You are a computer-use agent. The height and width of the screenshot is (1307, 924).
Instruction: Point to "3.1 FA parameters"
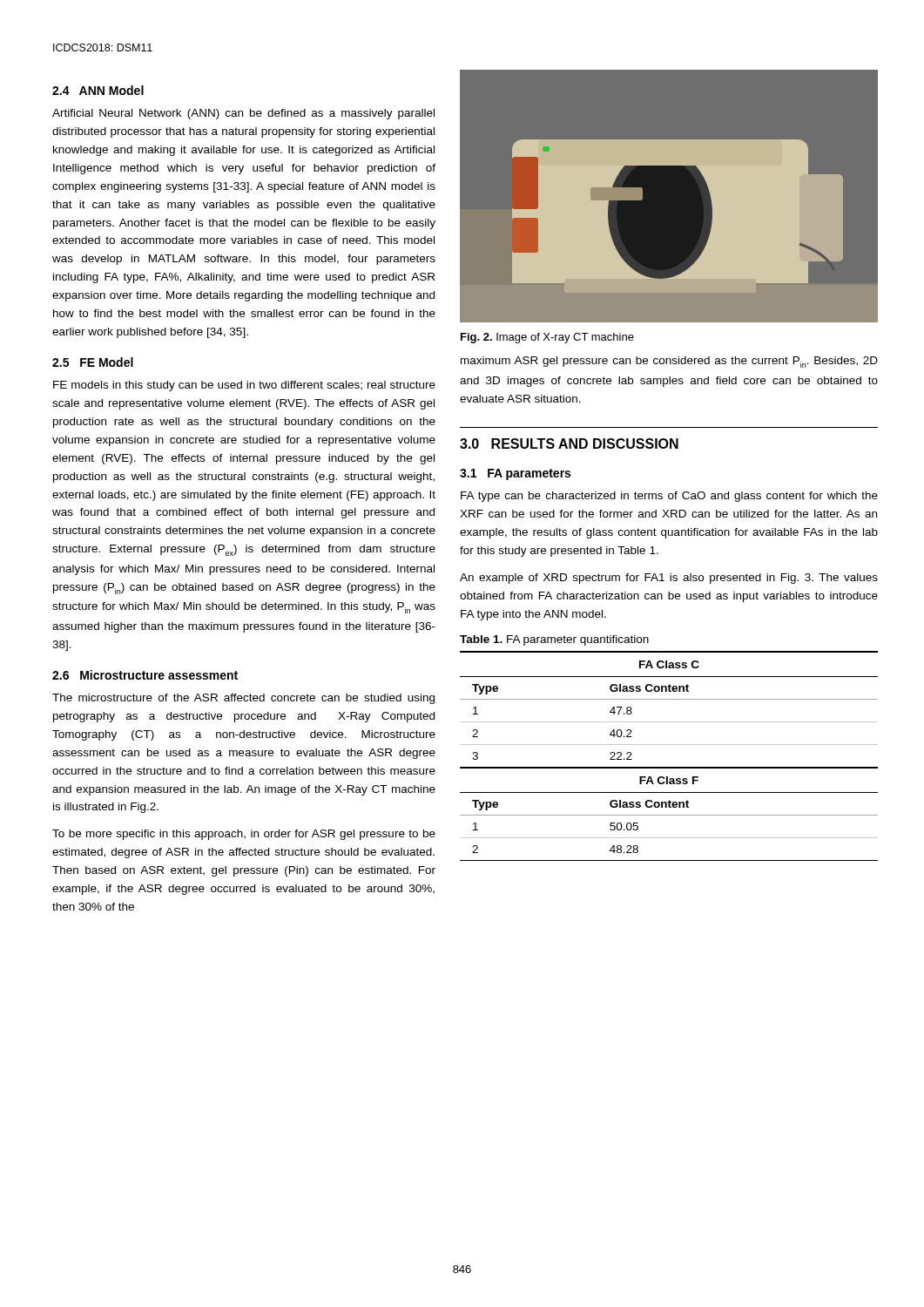[x=515, y=474]
